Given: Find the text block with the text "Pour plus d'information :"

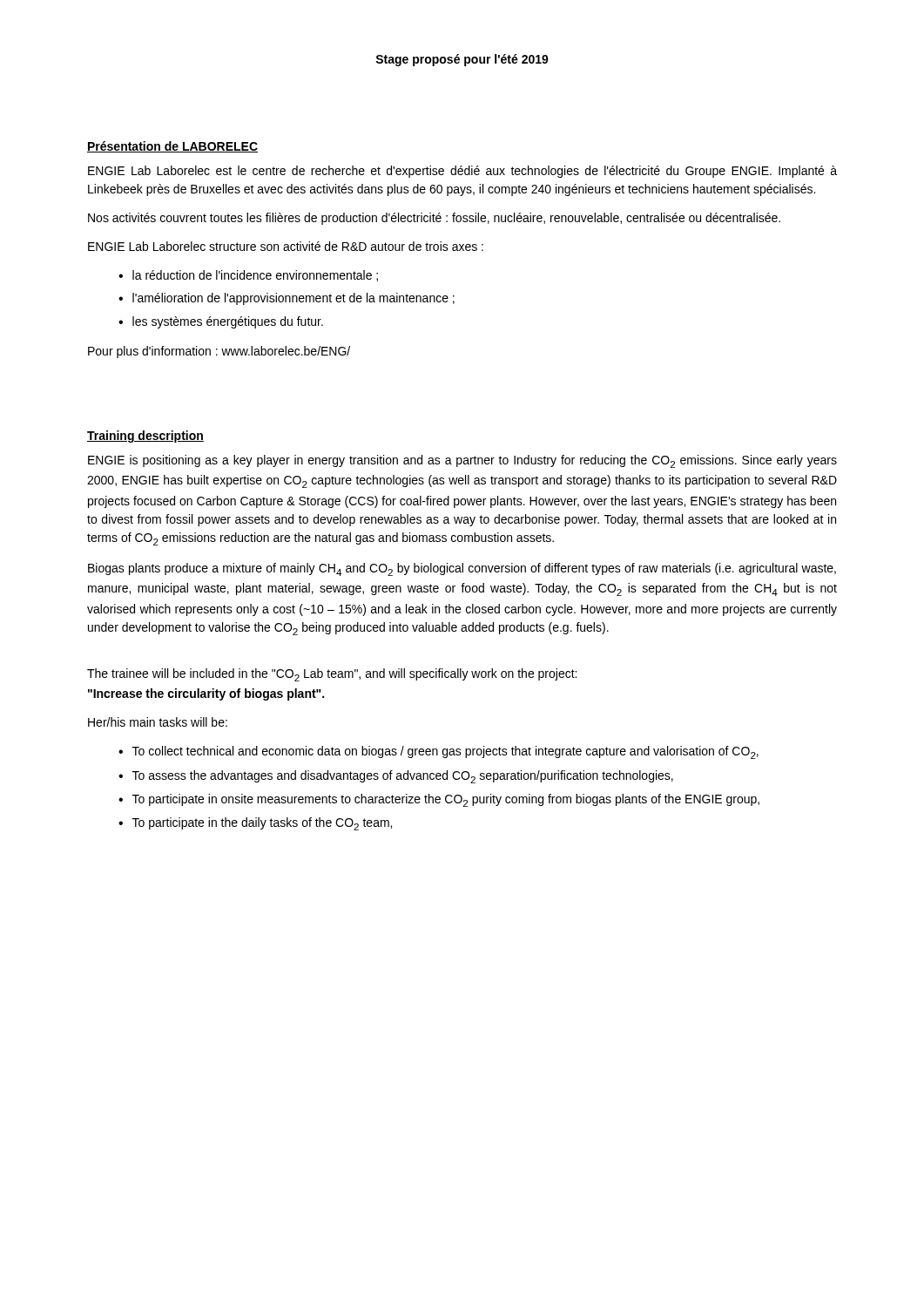Looking at the screenshot, I should coord(219,351).
